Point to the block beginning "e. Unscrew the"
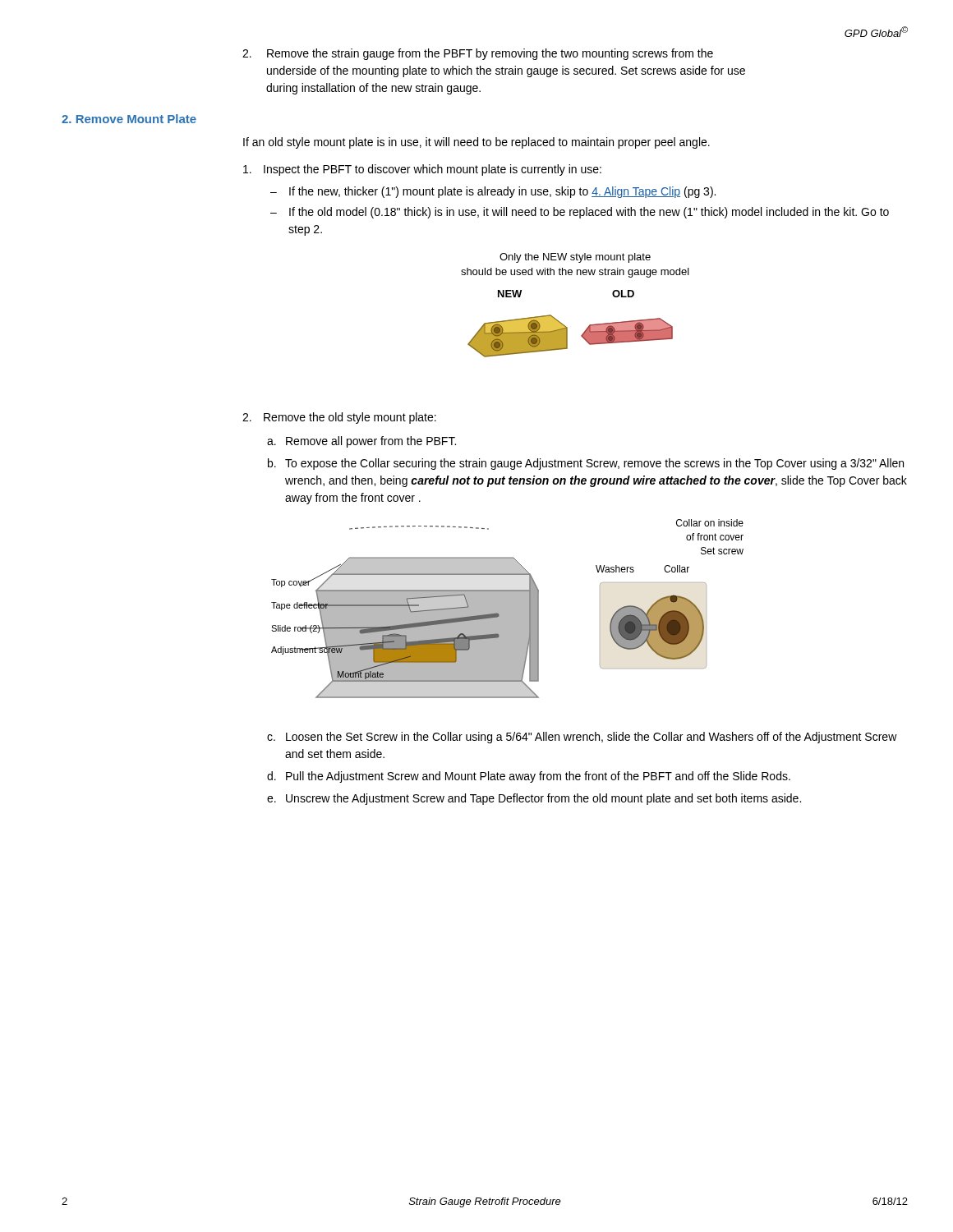Viewport: 953px width, 1232px height. pyautogui.click(x=587, y=799)
